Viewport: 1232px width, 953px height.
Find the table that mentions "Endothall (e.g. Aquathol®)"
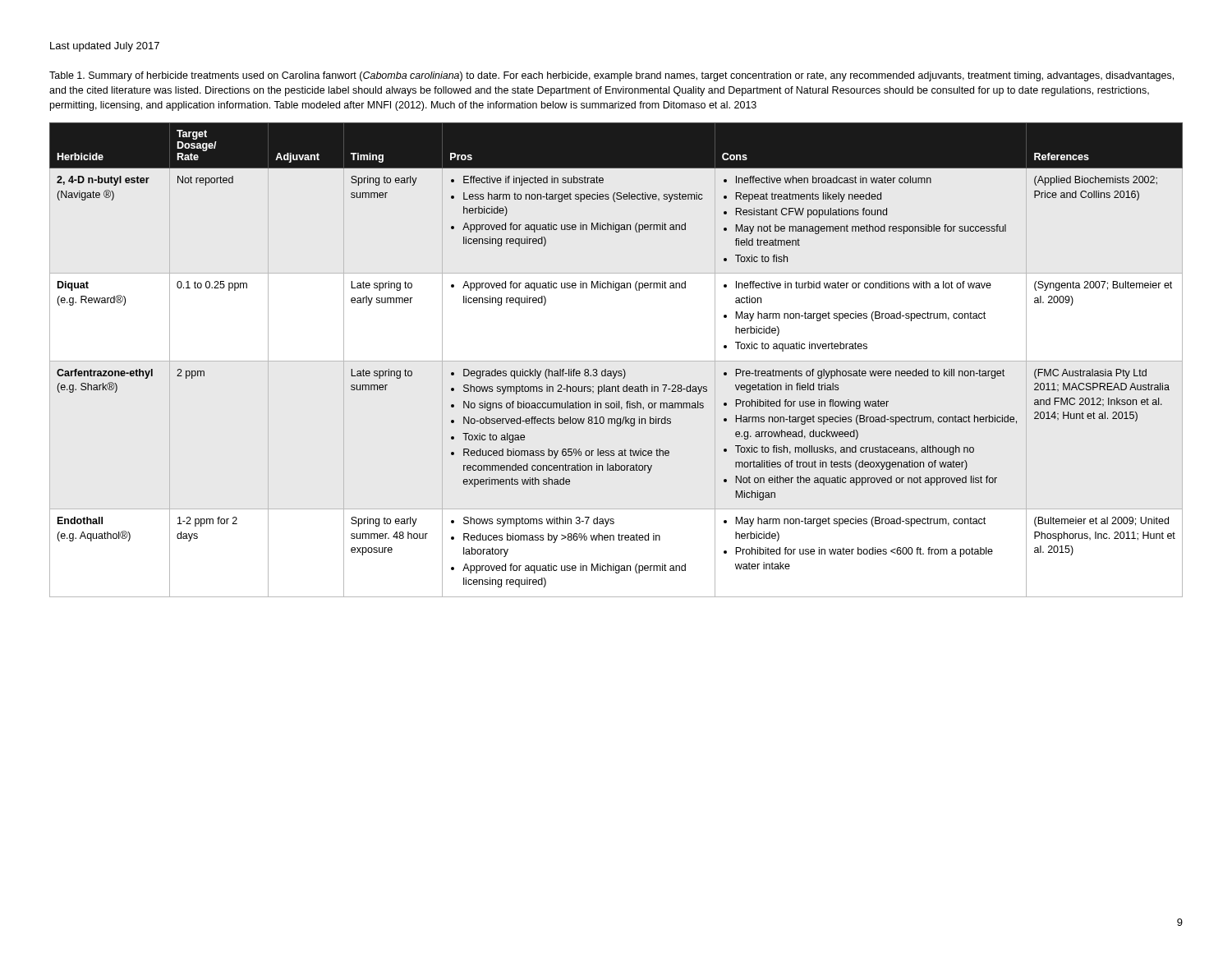(616, 360)
